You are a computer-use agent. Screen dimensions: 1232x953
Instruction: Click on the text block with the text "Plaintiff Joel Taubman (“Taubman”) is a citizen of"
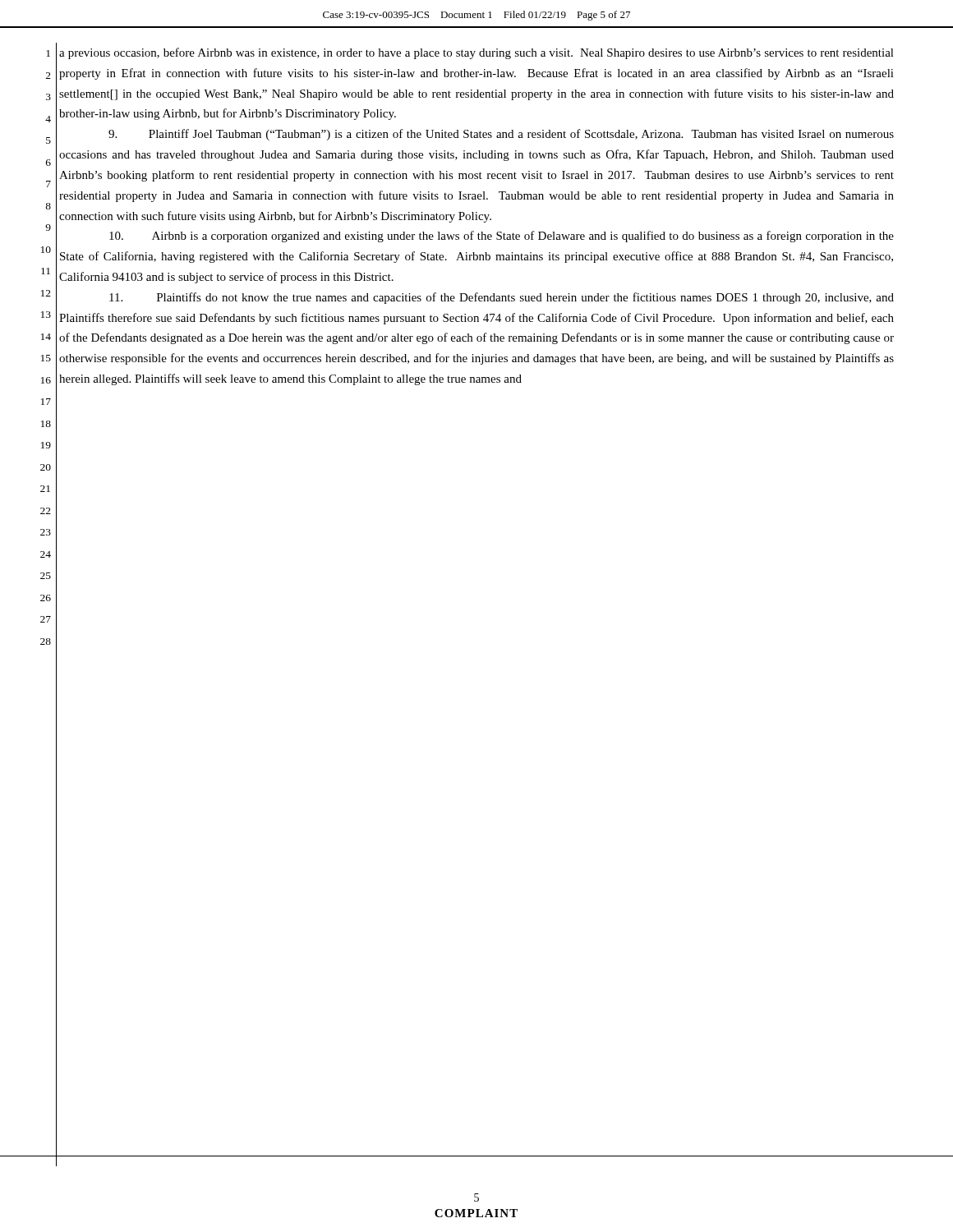476,175
